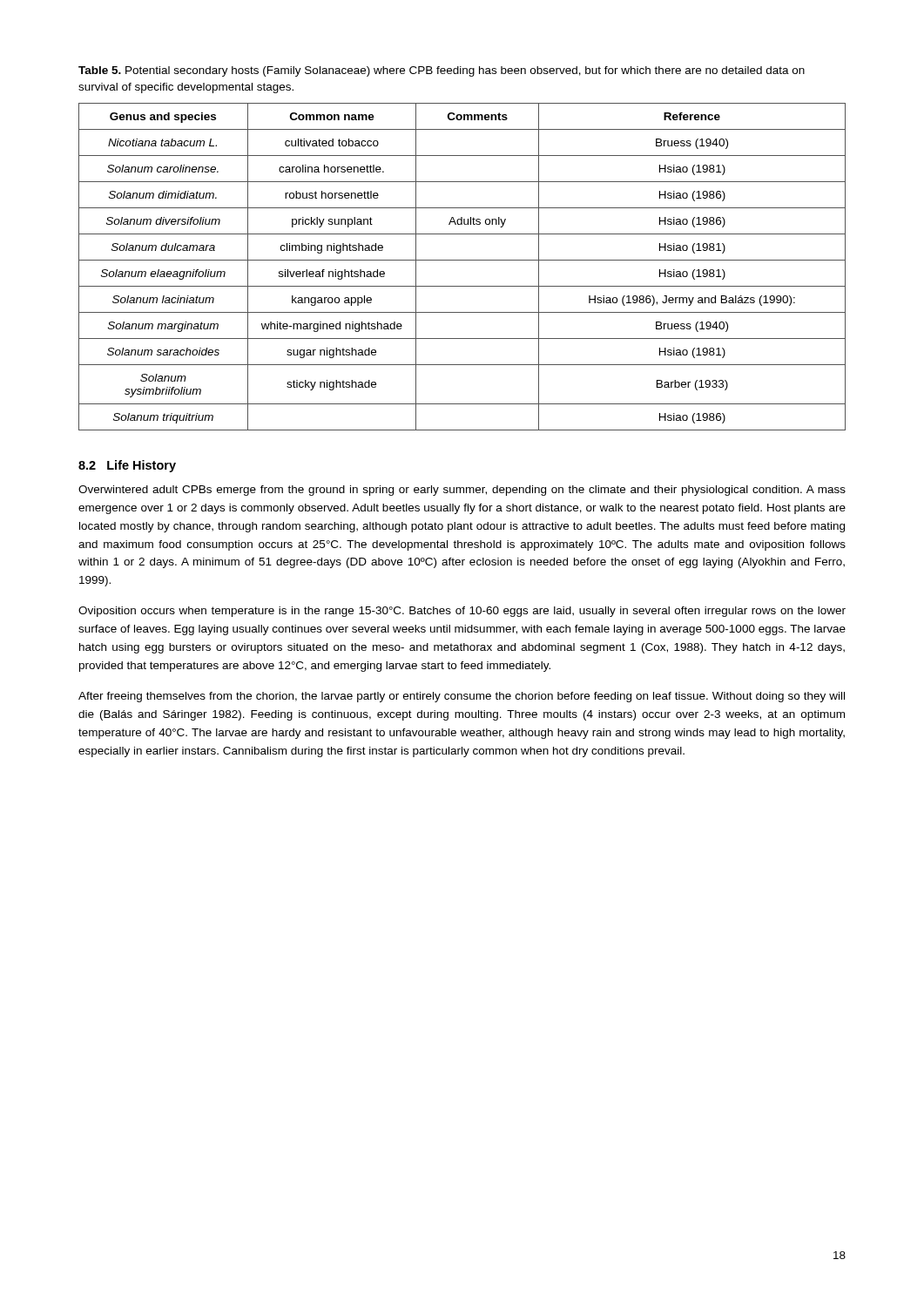Point to the region starting "8.2 Life History"
This screenshot has height=1307, width=924.
coord(127,465)
